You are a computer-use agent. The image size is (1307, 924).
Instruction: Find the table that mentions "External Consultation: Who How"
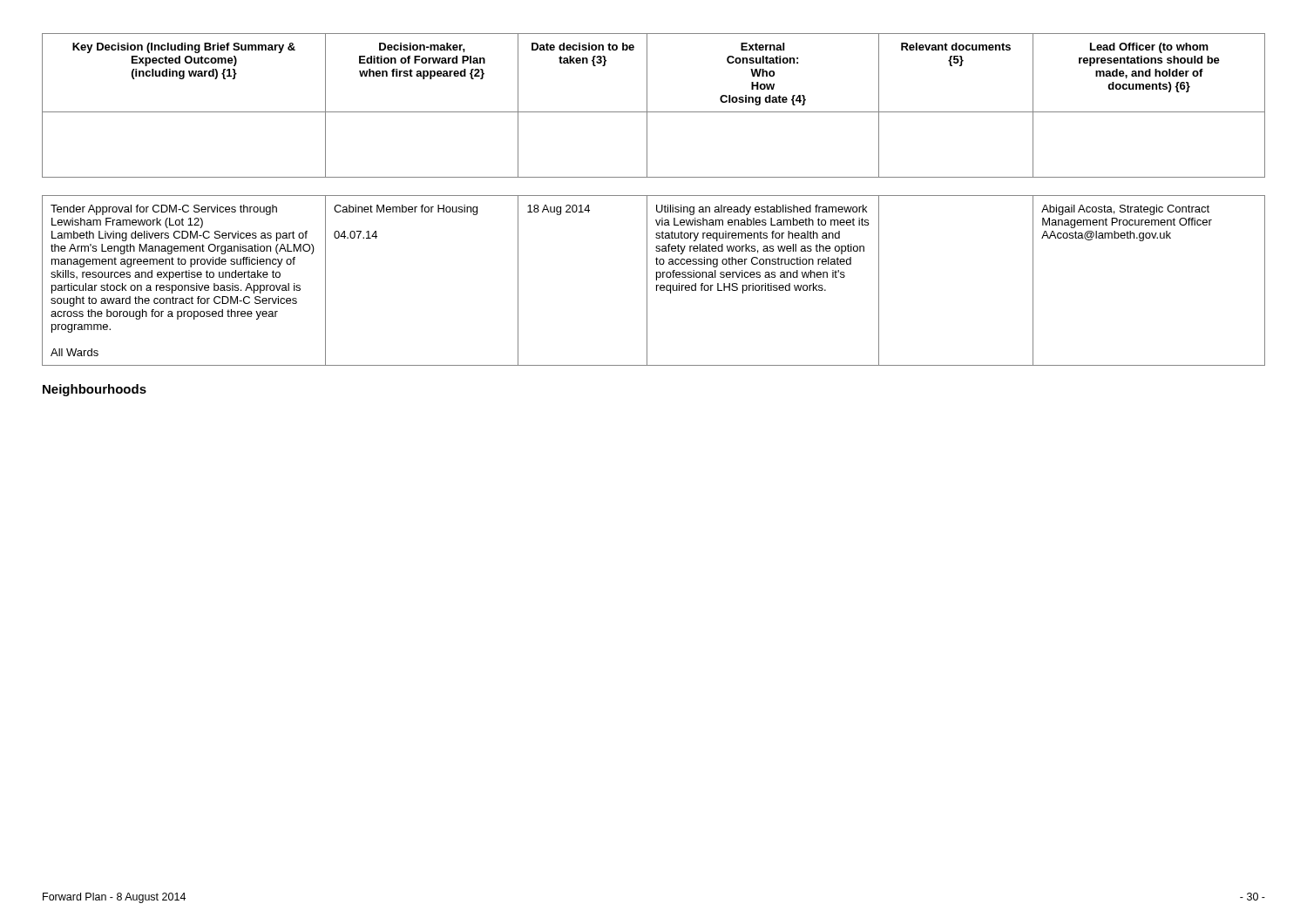(654, 105)
